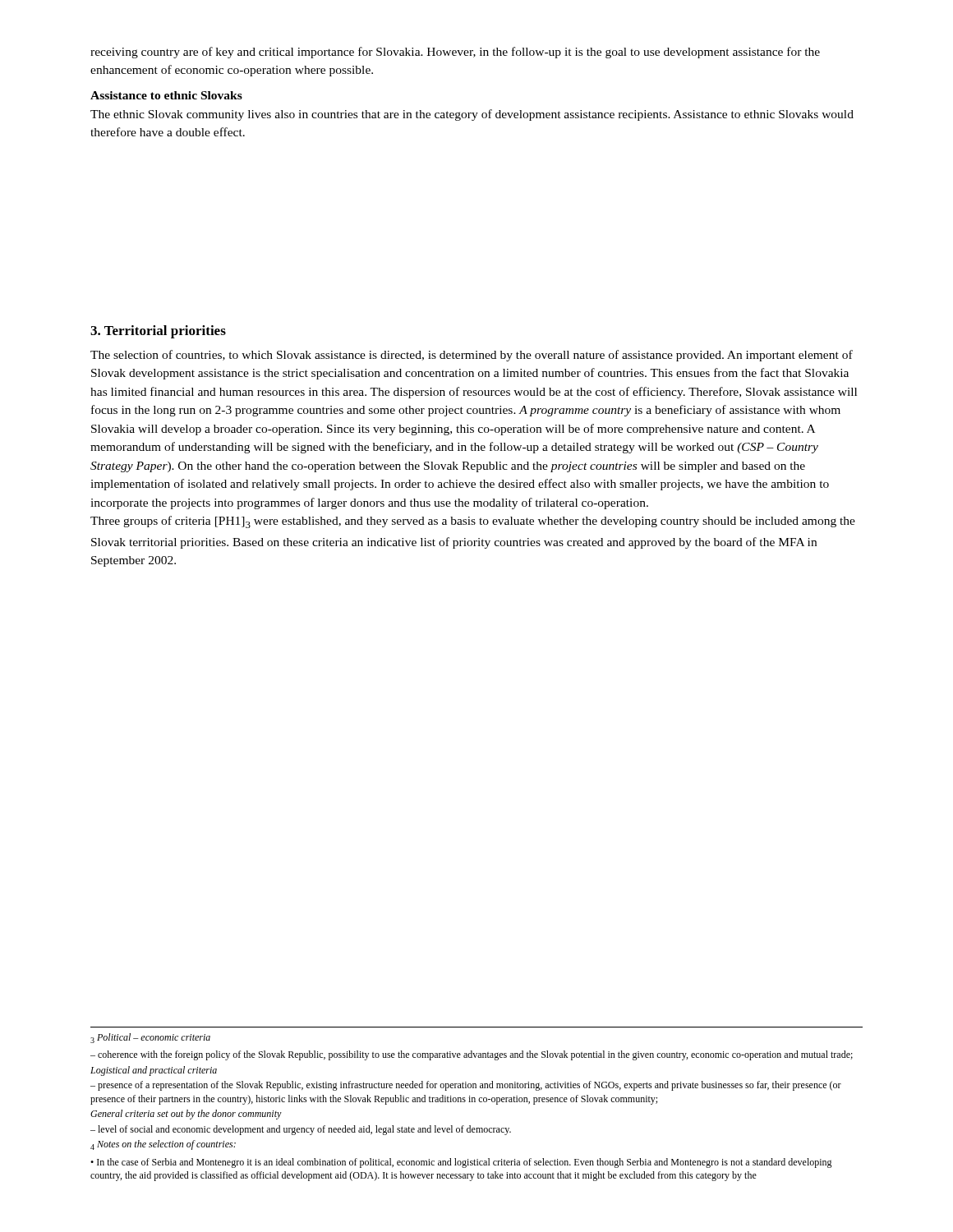Locate the passage starting "Assistance to ethnic Slovaks"
Screen dimensions: 1232x953
[166, 95]
